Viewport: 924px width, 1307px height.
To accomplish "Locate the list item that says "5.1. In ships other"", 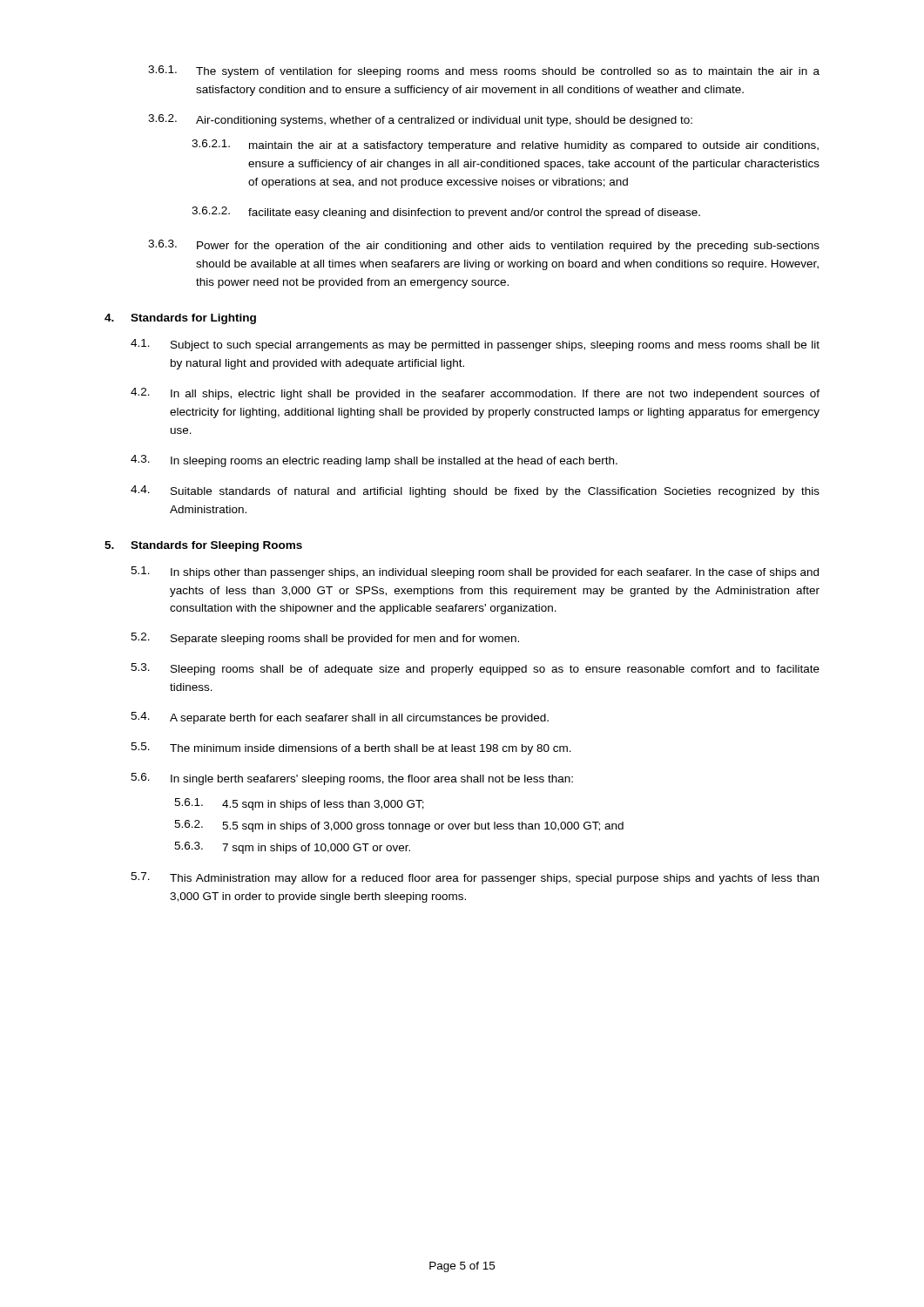I will coord(475,591).
